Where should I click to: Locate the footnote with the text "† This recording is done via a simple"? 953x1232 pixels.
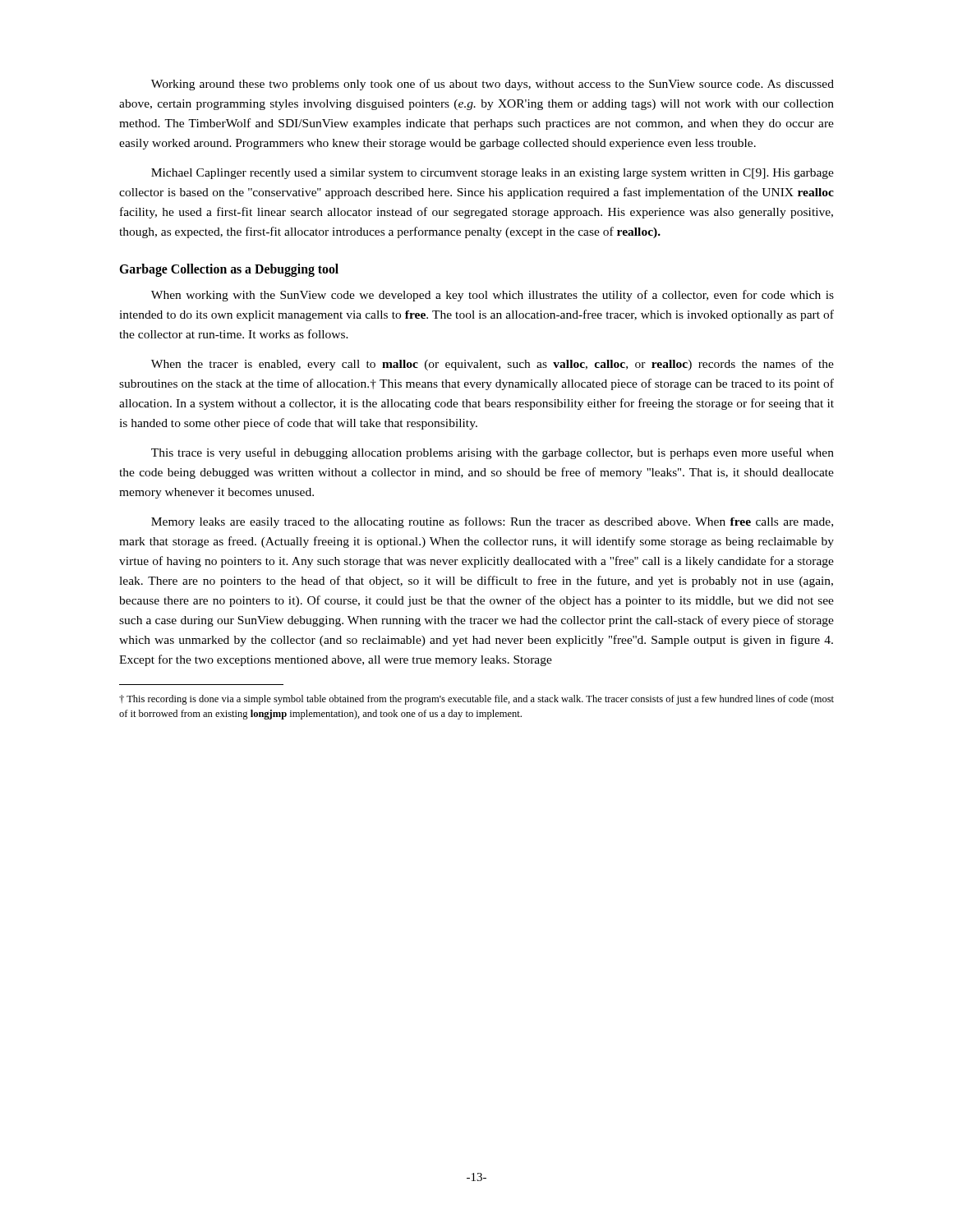(x=476, y=706)
